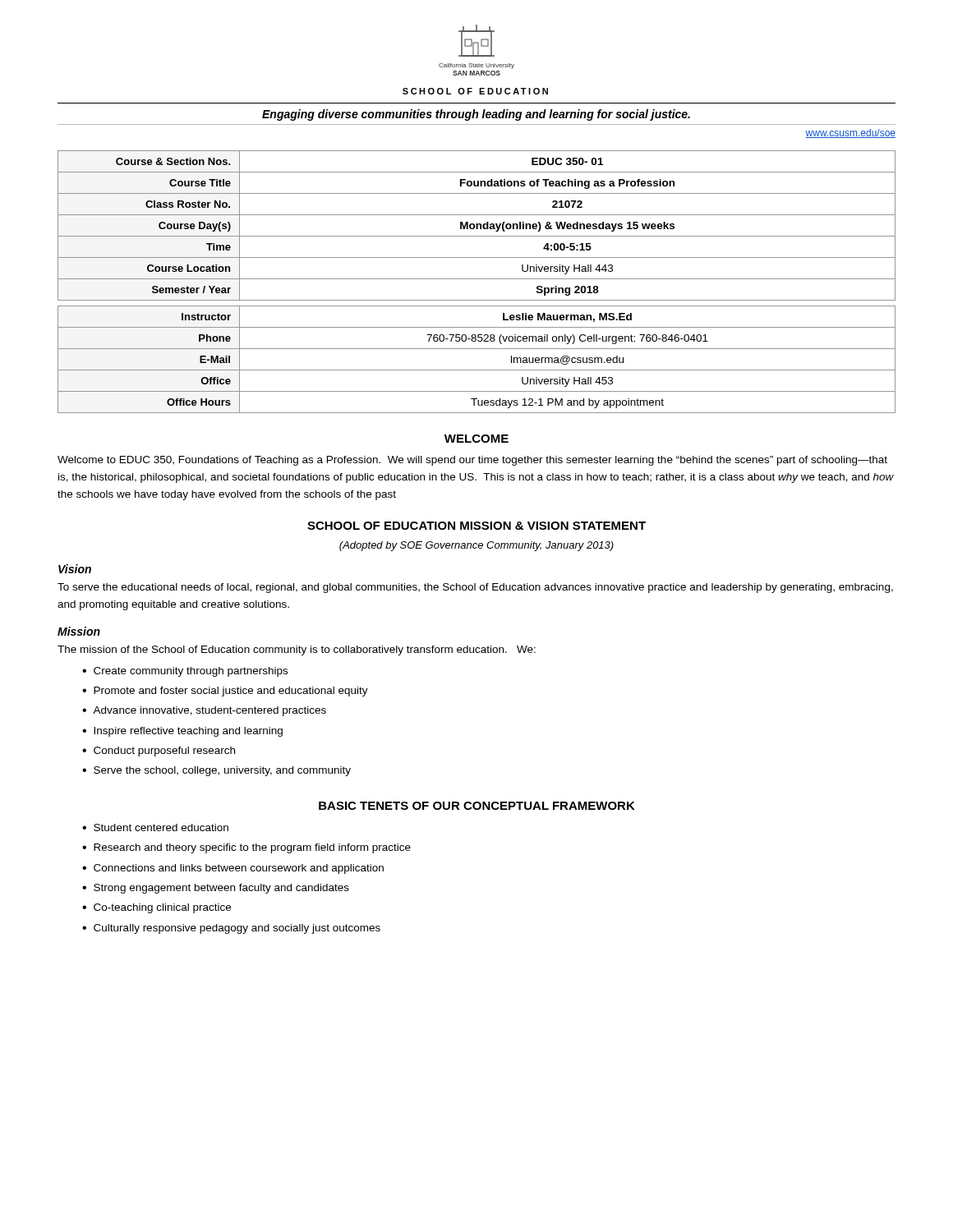The width and height of the screenshot is (953, 1232).
Task: Find the table that mentions "Spring 2018"
Action: click(476, 282)
